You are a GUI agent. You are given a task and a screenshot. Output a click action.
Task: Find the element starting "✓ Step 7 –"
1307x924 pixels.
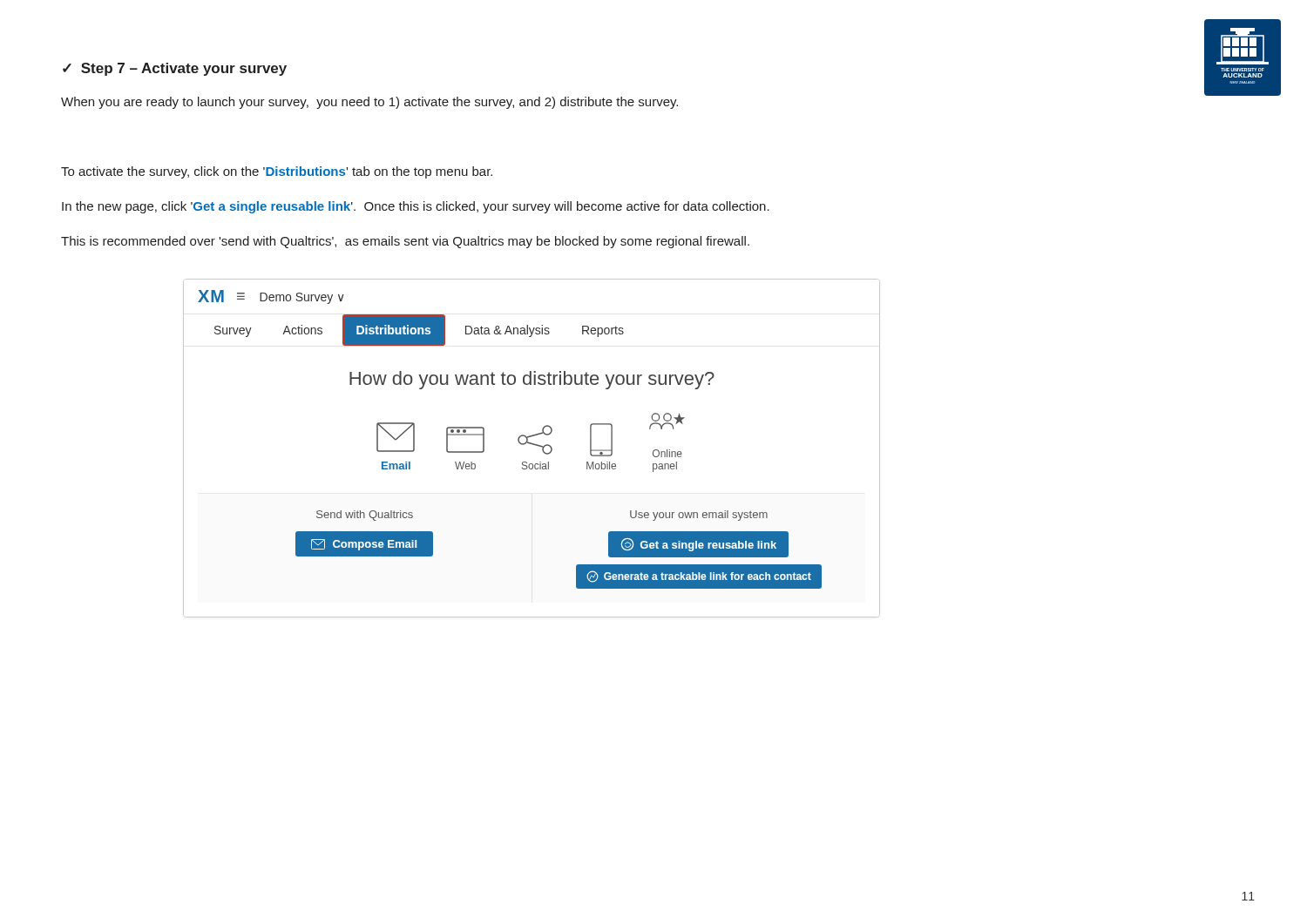tap(174, 68)
